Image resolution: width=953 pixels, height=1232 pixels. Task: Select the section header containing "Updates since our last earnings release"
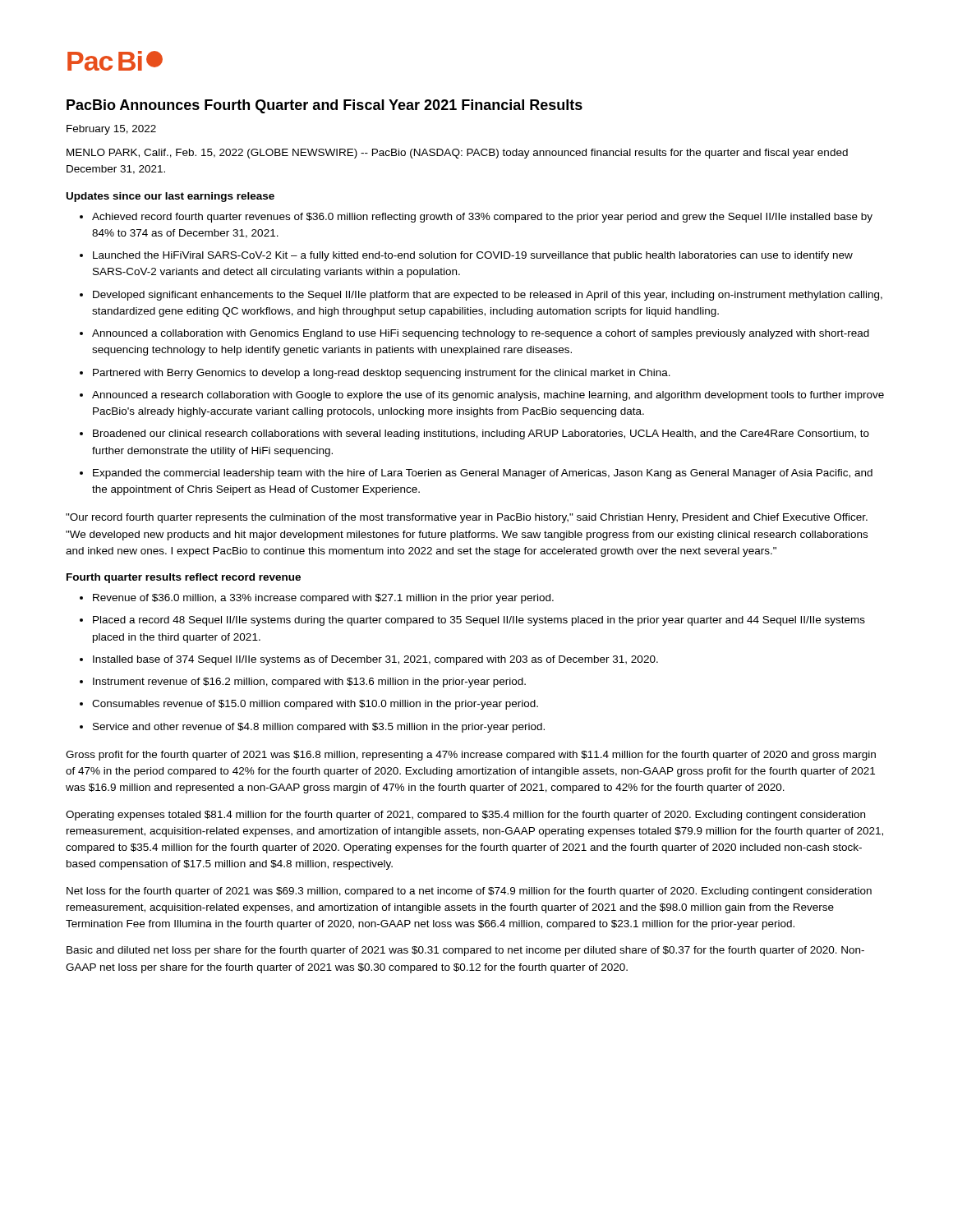pyautogui.click(x=170, y=196)
